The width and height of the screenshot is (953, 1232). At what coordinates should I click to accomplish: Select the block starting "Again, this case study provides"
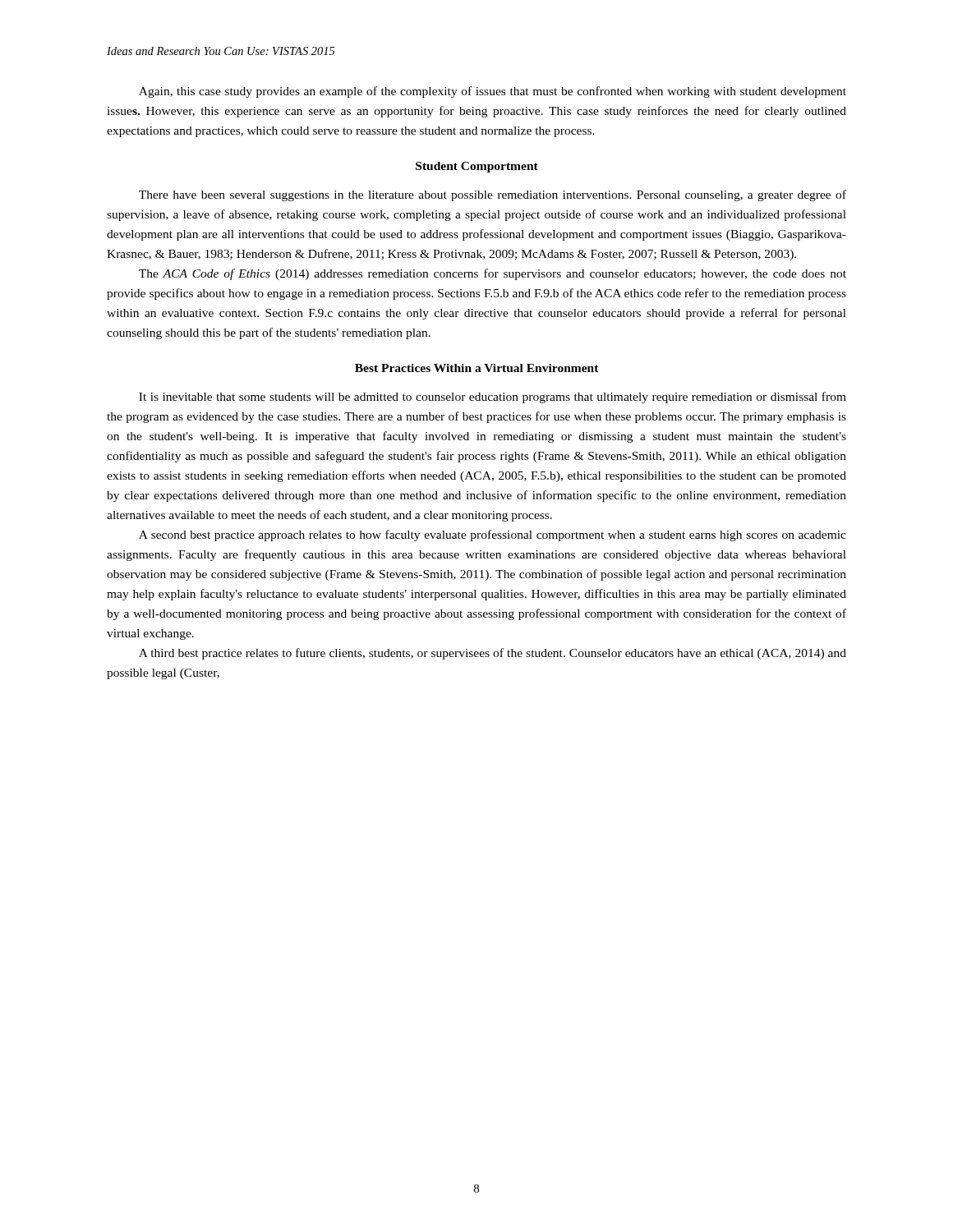tap(476, 111)
